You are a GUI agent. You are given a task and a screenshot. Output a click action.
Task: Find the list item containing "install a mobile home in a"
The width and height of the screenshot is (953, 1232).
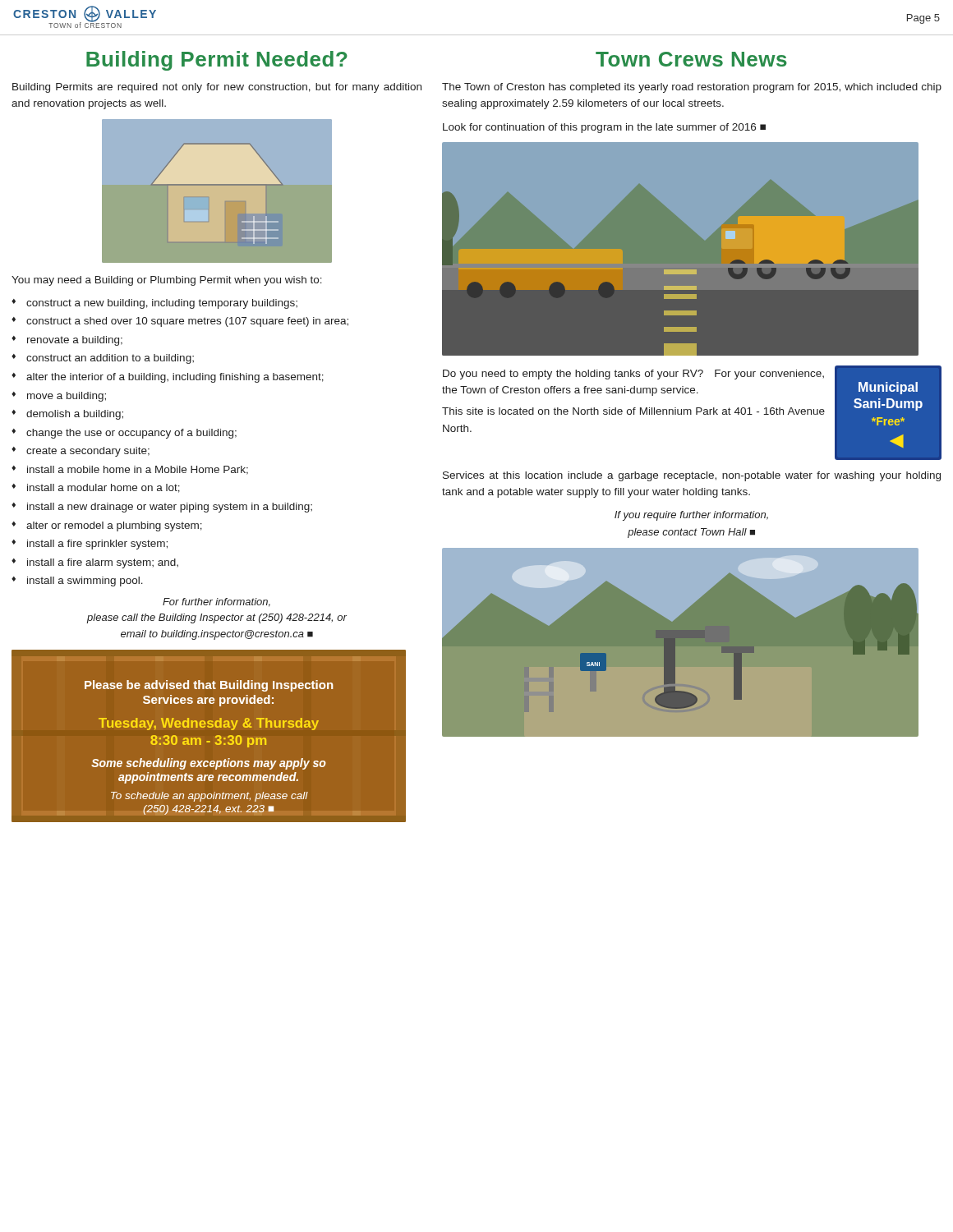(217, 469)
